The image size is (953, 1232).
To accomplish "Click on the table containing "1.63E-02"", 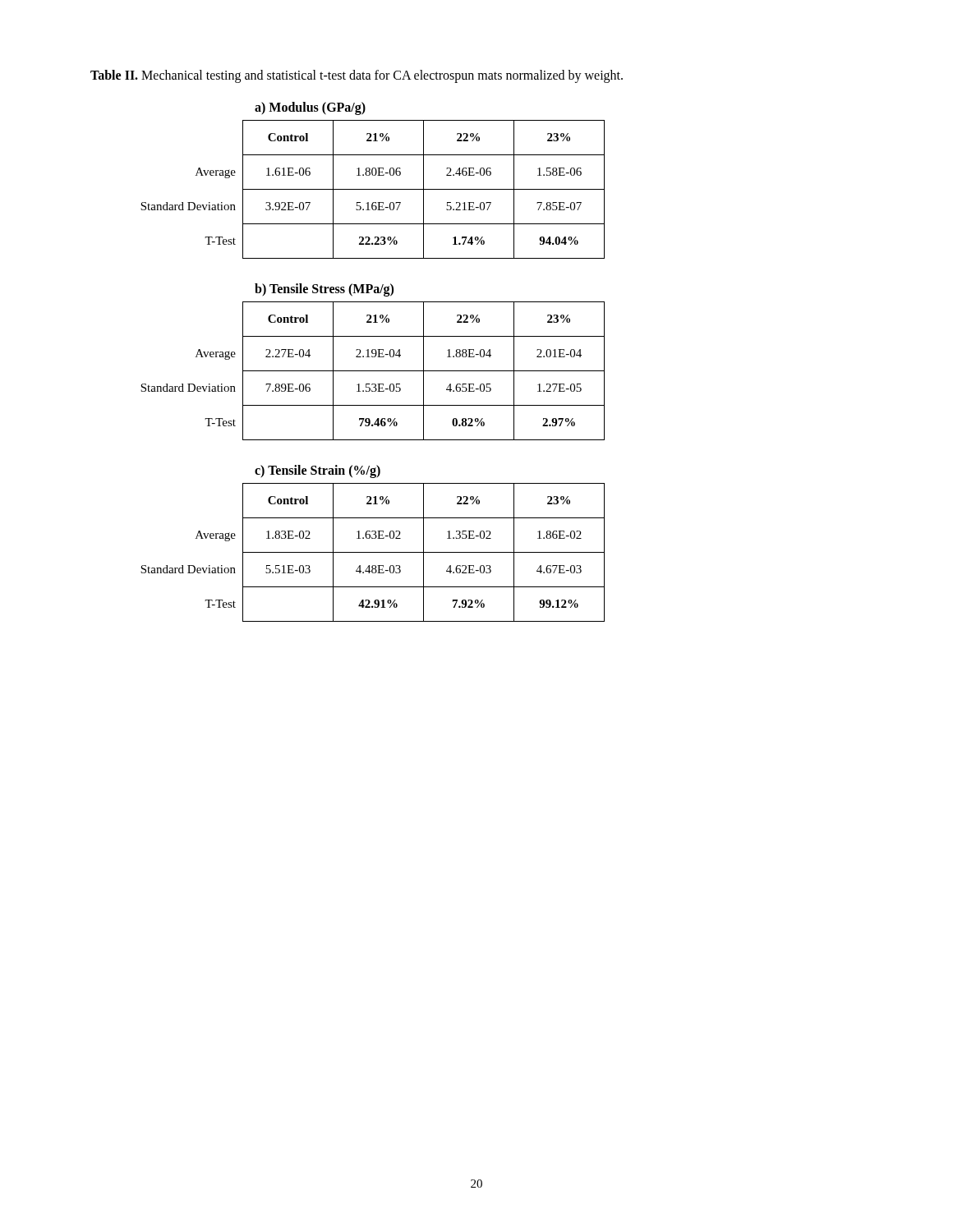I will click(476, 543).
